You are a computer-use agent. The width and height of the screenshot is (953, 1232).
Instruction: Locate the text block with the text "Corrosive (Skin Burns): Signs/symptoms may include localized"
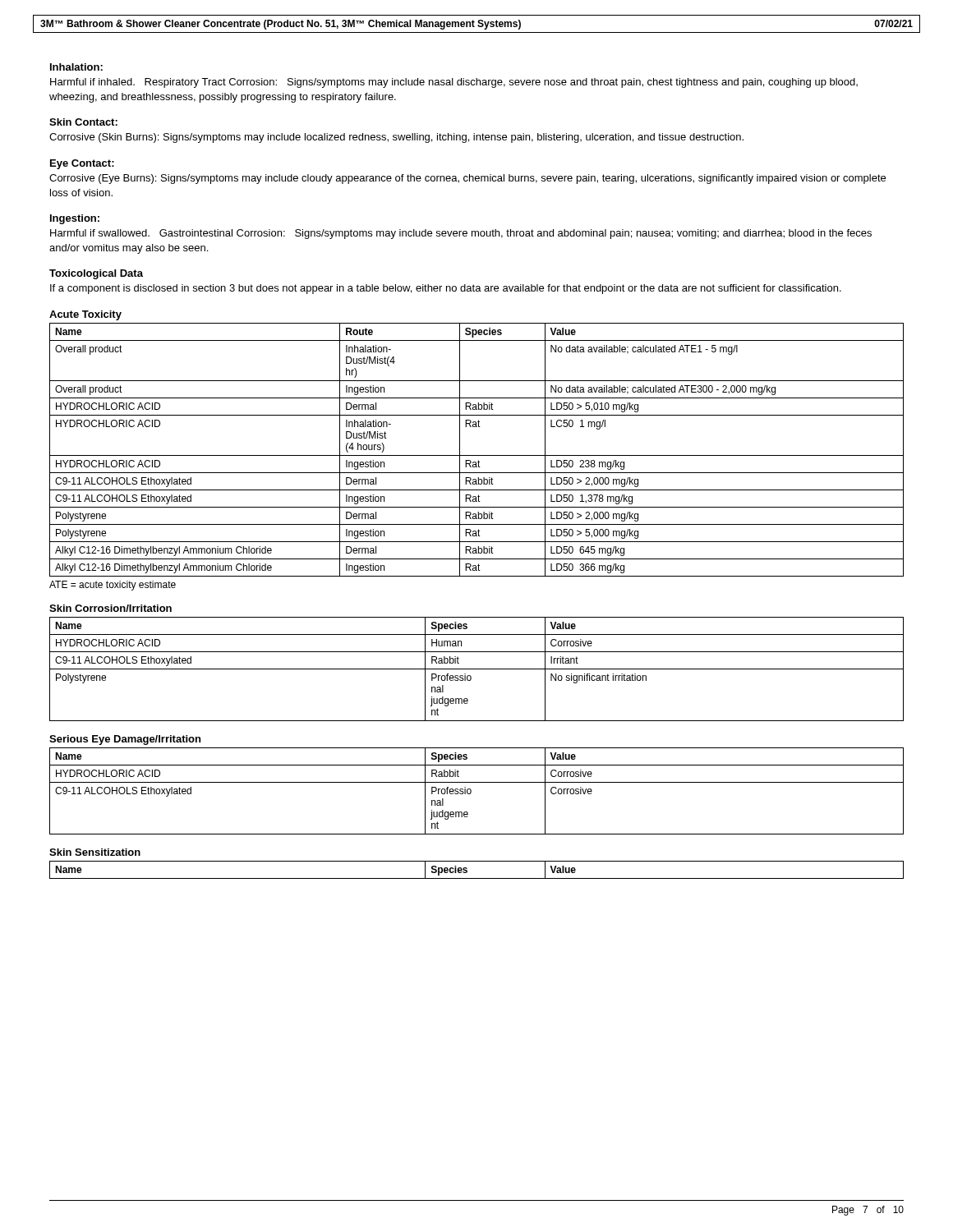[x=397, y=137]
